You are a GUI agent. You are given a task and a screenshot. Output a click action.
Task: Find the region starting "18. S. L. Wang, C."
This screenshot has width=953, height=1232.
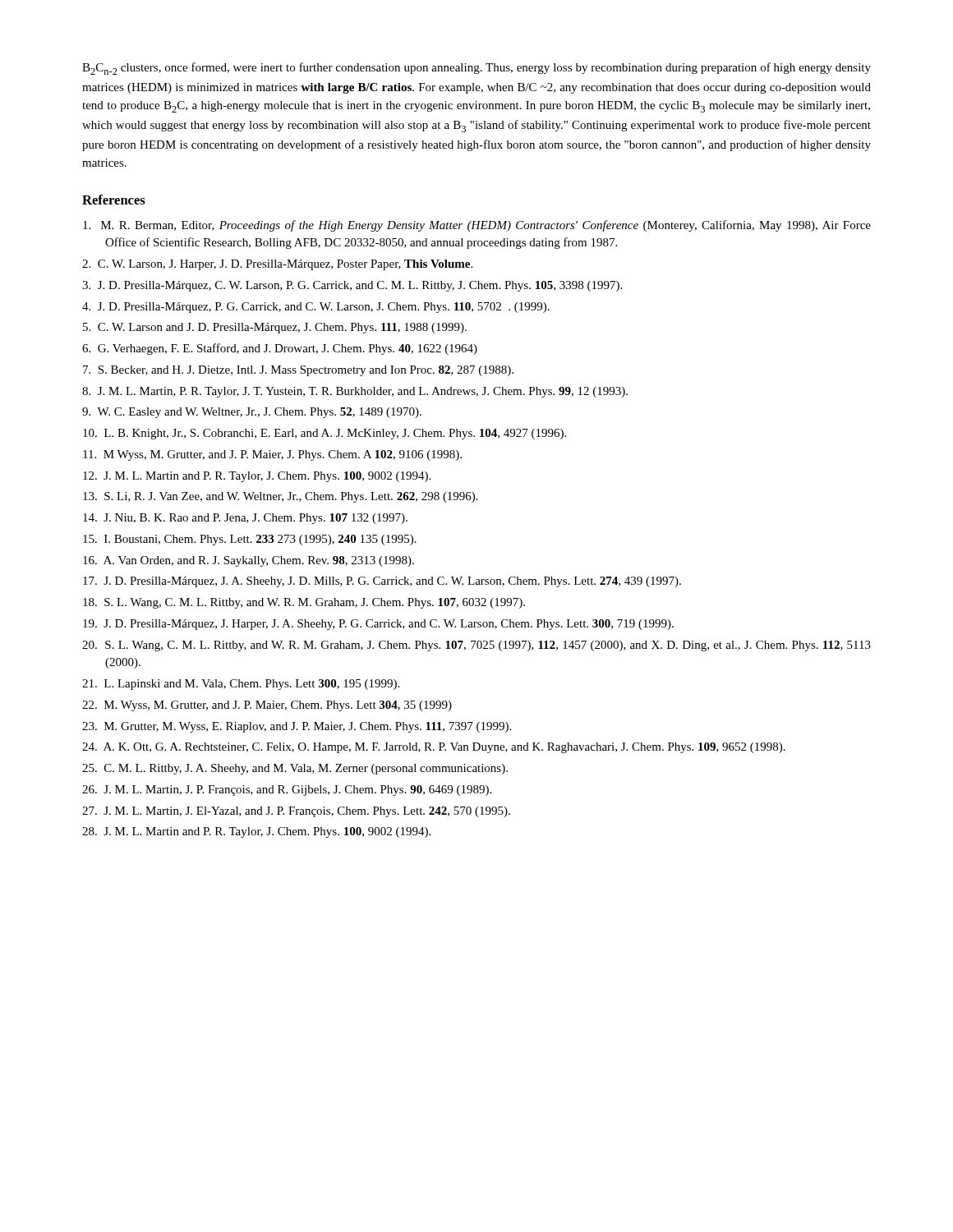tap(304, 602)
